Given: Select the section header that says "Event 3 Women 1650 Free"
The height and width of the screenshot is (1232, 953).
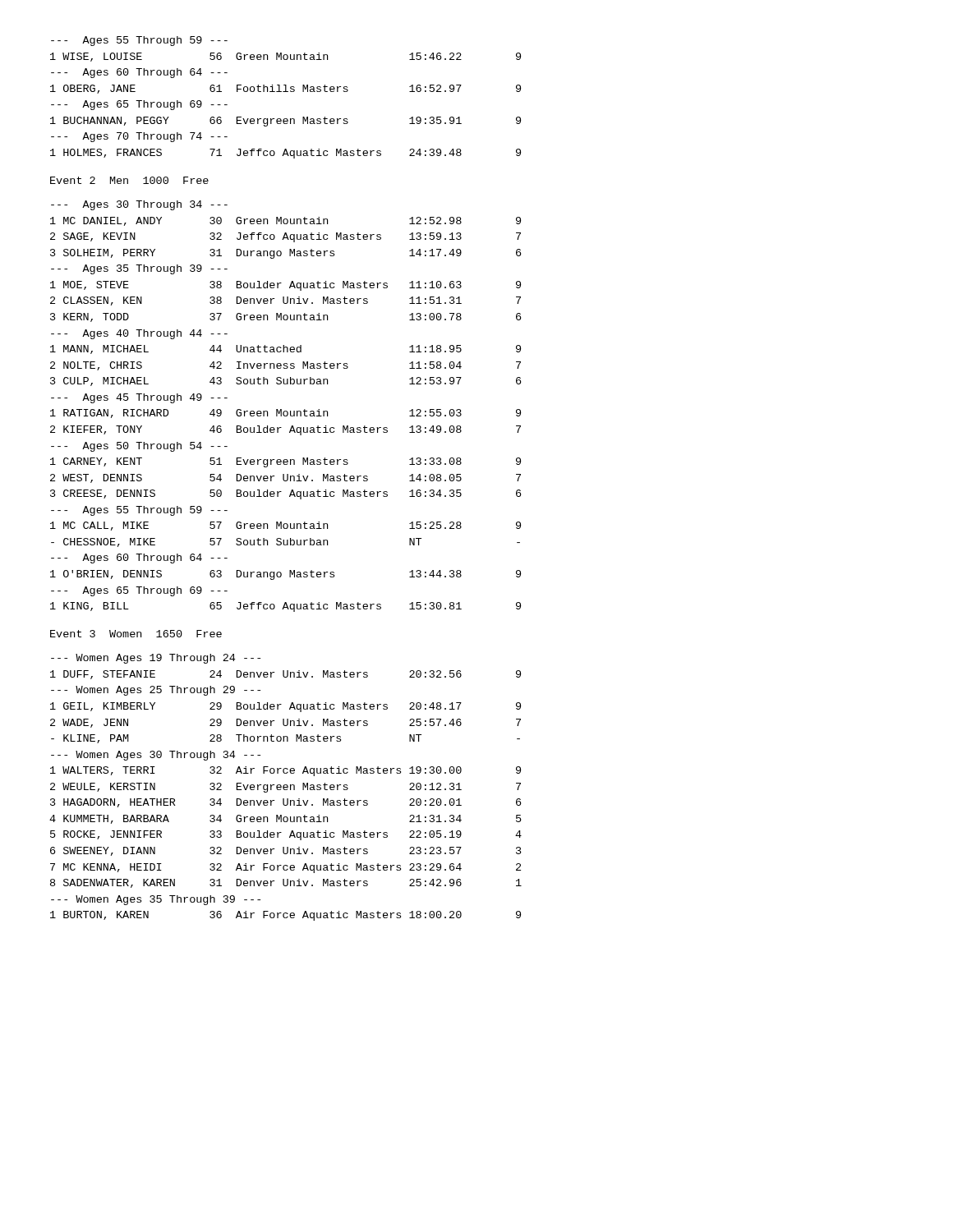Looking at the screenshot, I should (136, 634).
